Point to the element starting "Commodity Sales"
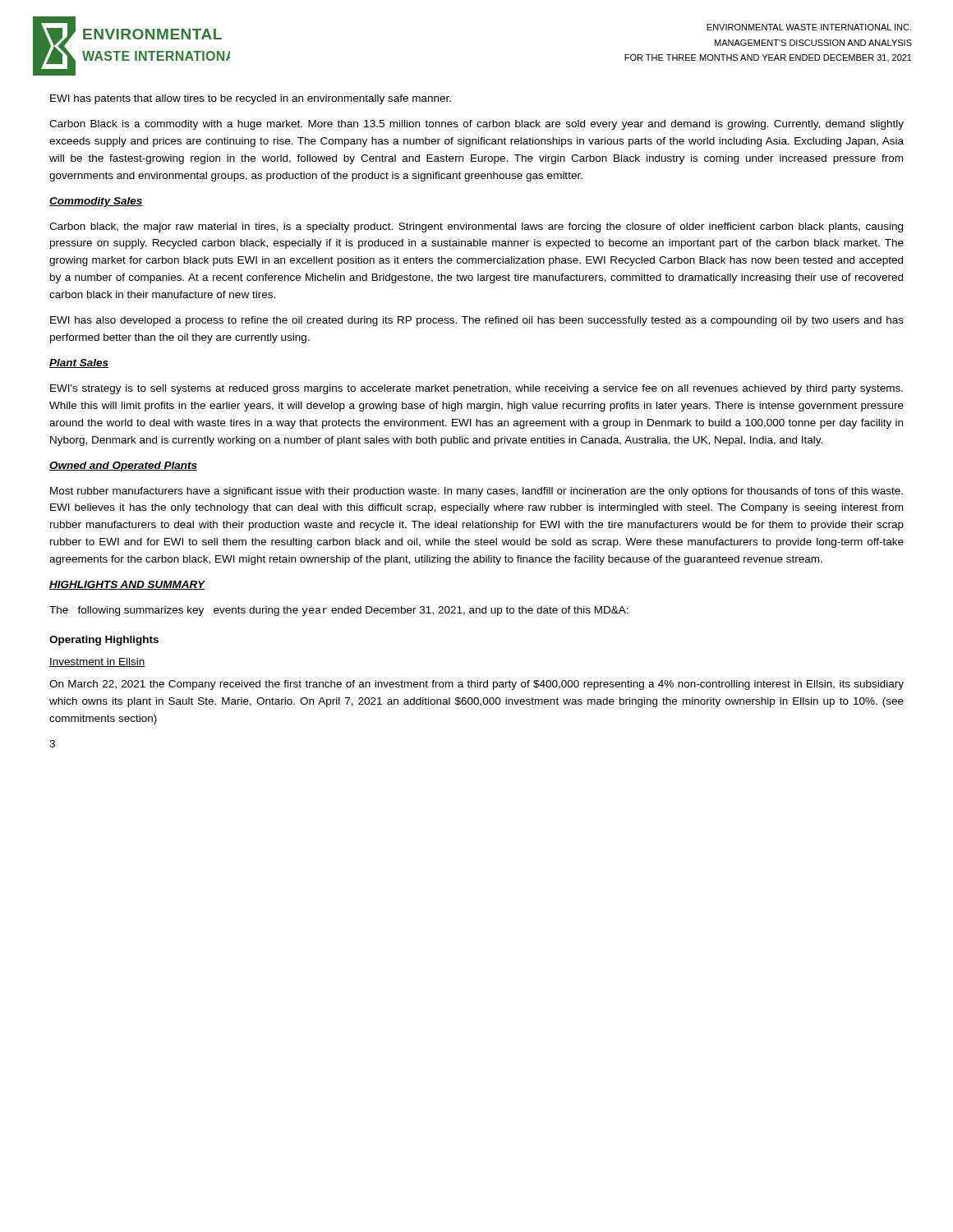The width and height of the screenshot is (953, 1232). tap(96, 202)
